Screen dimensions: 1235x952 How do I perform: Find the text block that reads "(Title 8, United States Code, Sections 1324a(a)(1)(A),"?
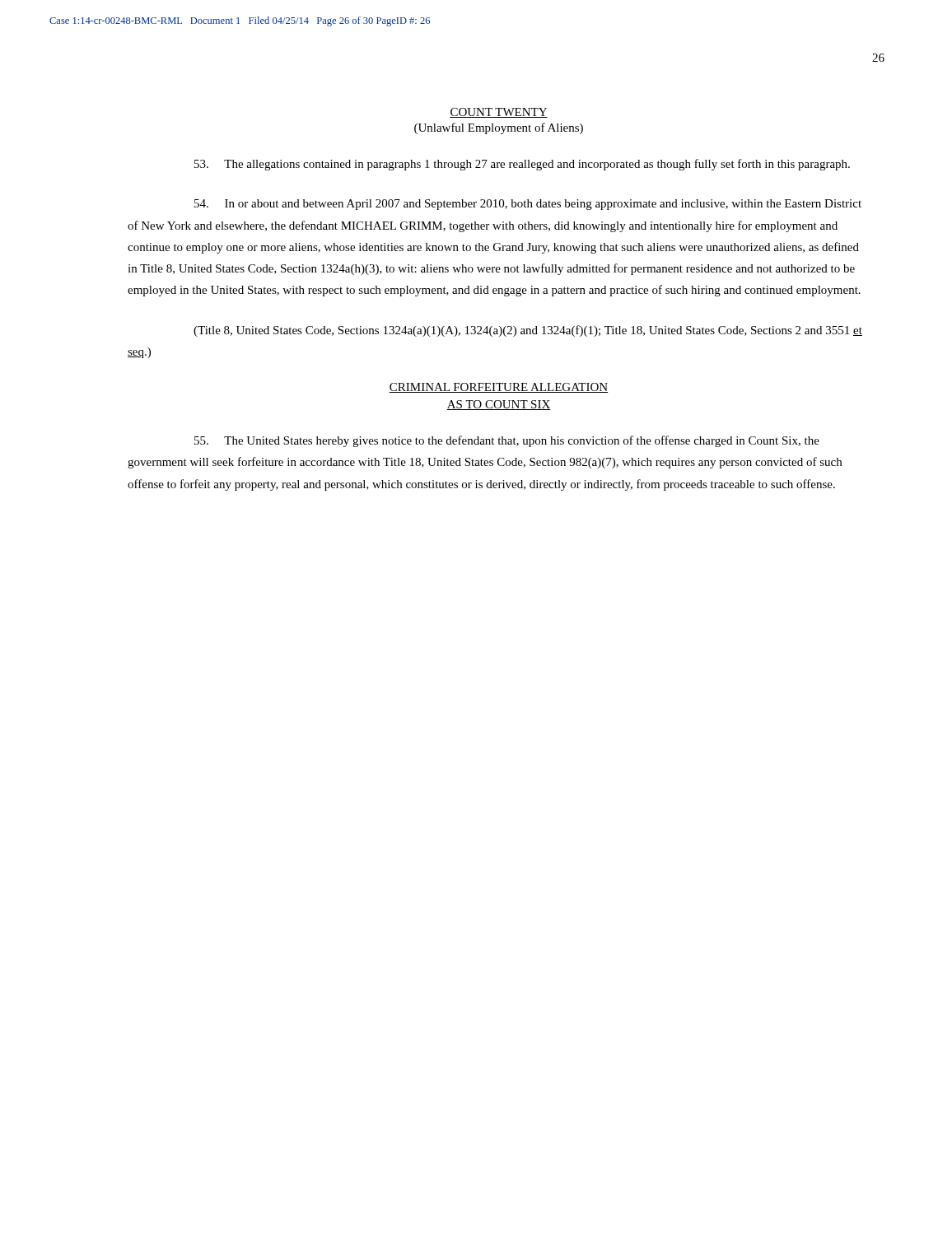coord(495,341)
